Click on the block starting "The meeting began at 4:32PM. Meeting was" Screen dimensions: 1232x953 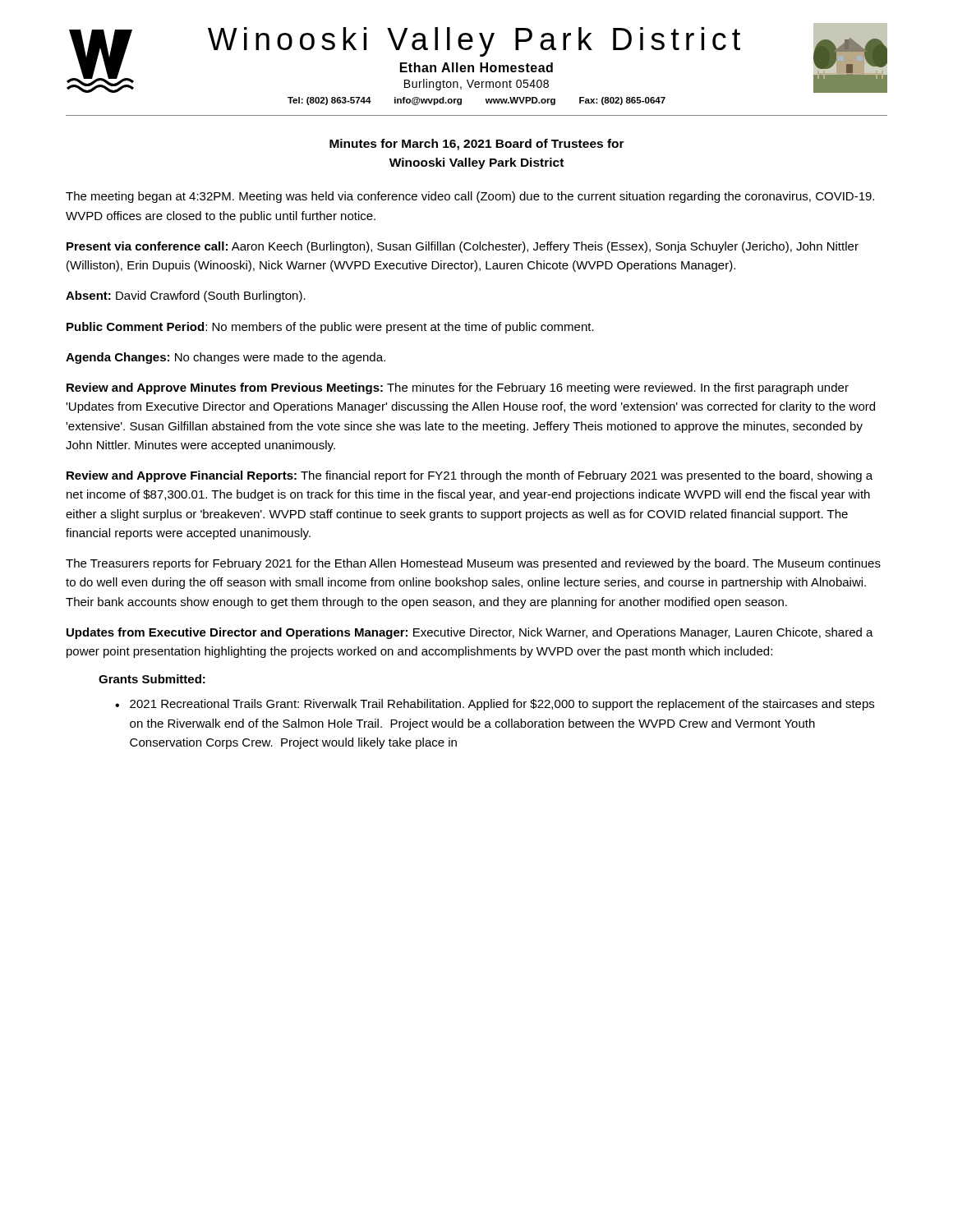tap(471, 206)
